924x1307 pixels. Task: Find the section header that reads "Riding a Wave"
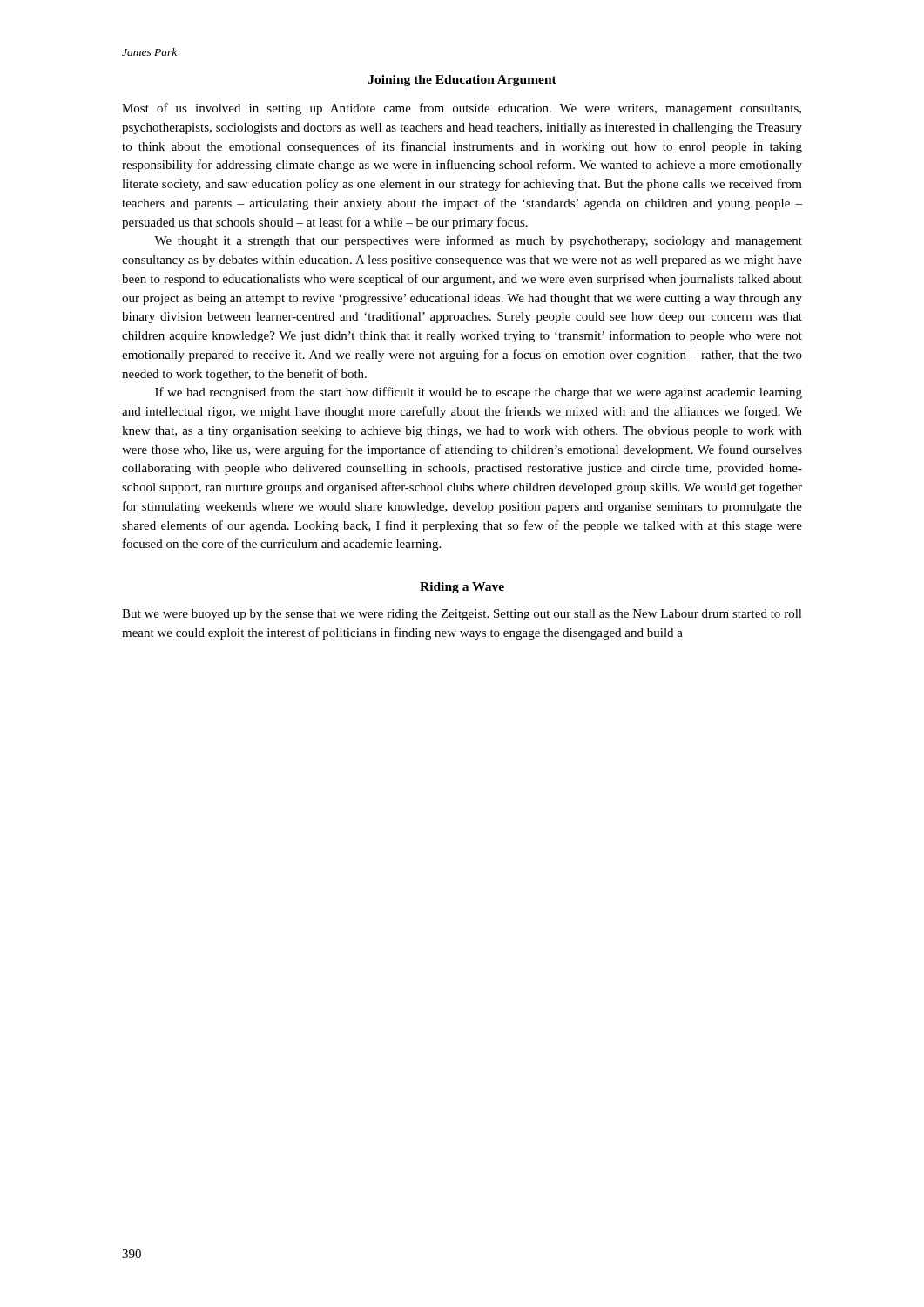462,586
